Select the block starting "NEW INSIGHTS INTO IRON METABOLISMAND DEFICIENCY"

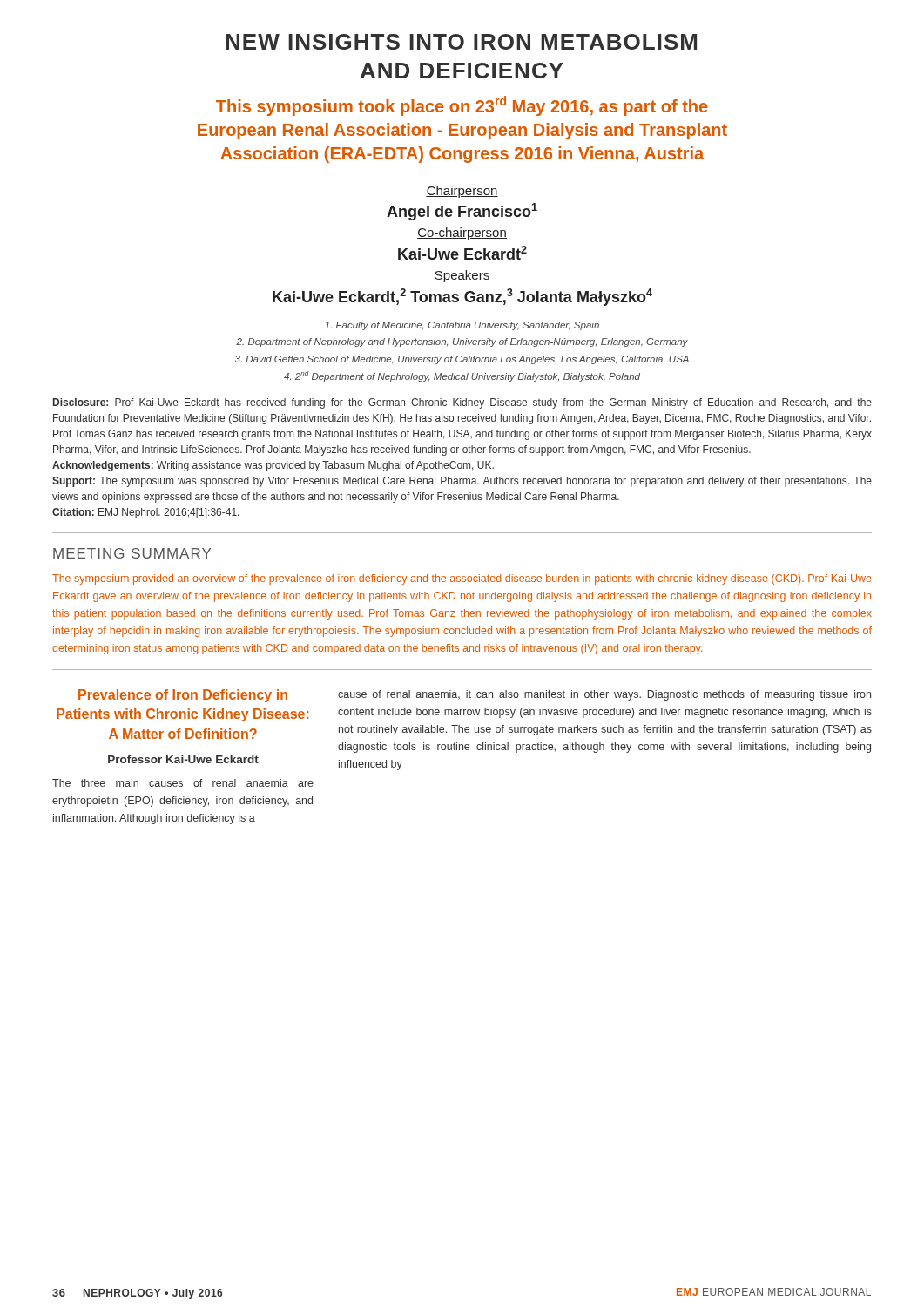pyautogui.click(x=462, y=56)
